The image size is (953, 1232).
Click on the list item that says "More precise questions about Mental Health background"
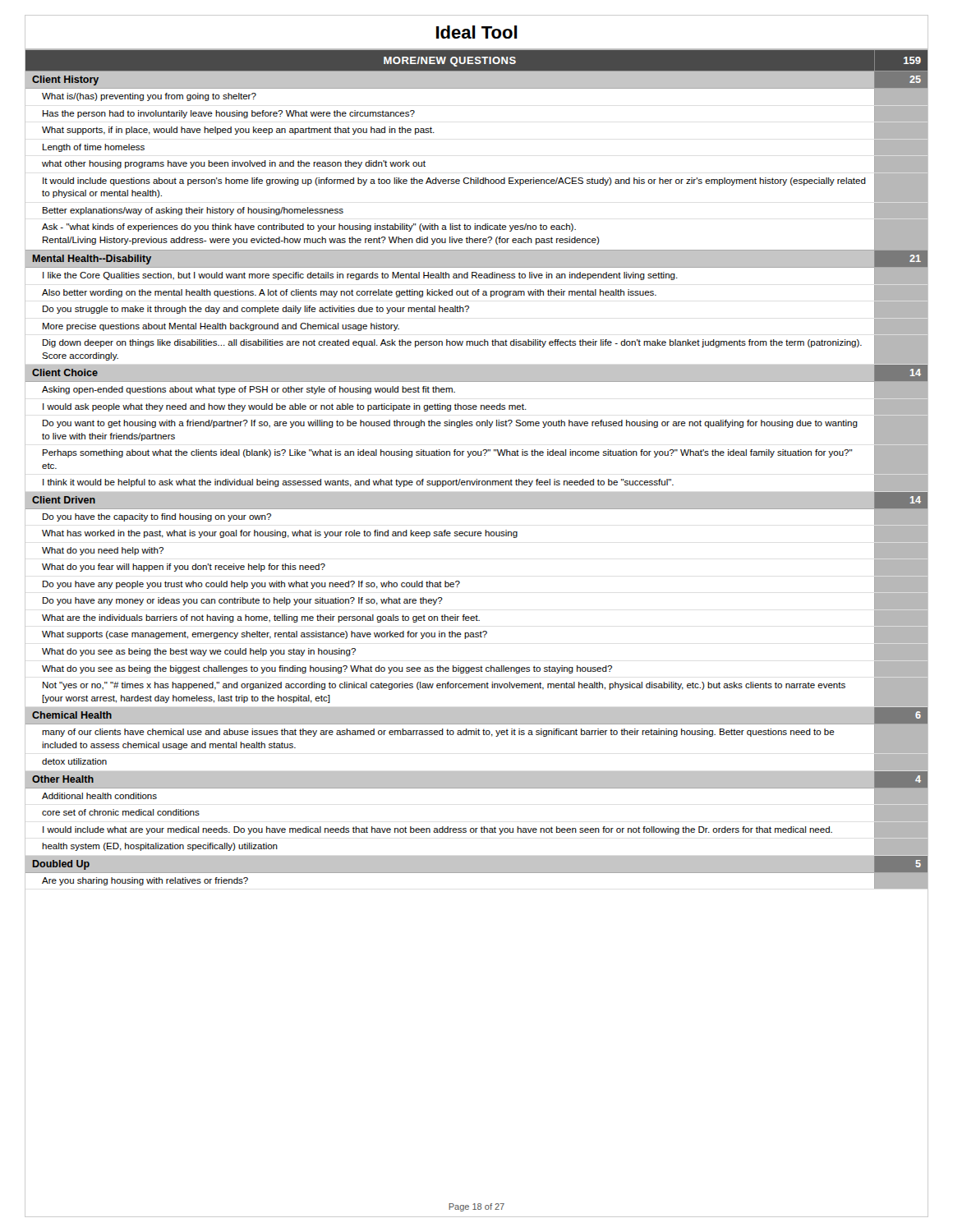coord(248,326)
